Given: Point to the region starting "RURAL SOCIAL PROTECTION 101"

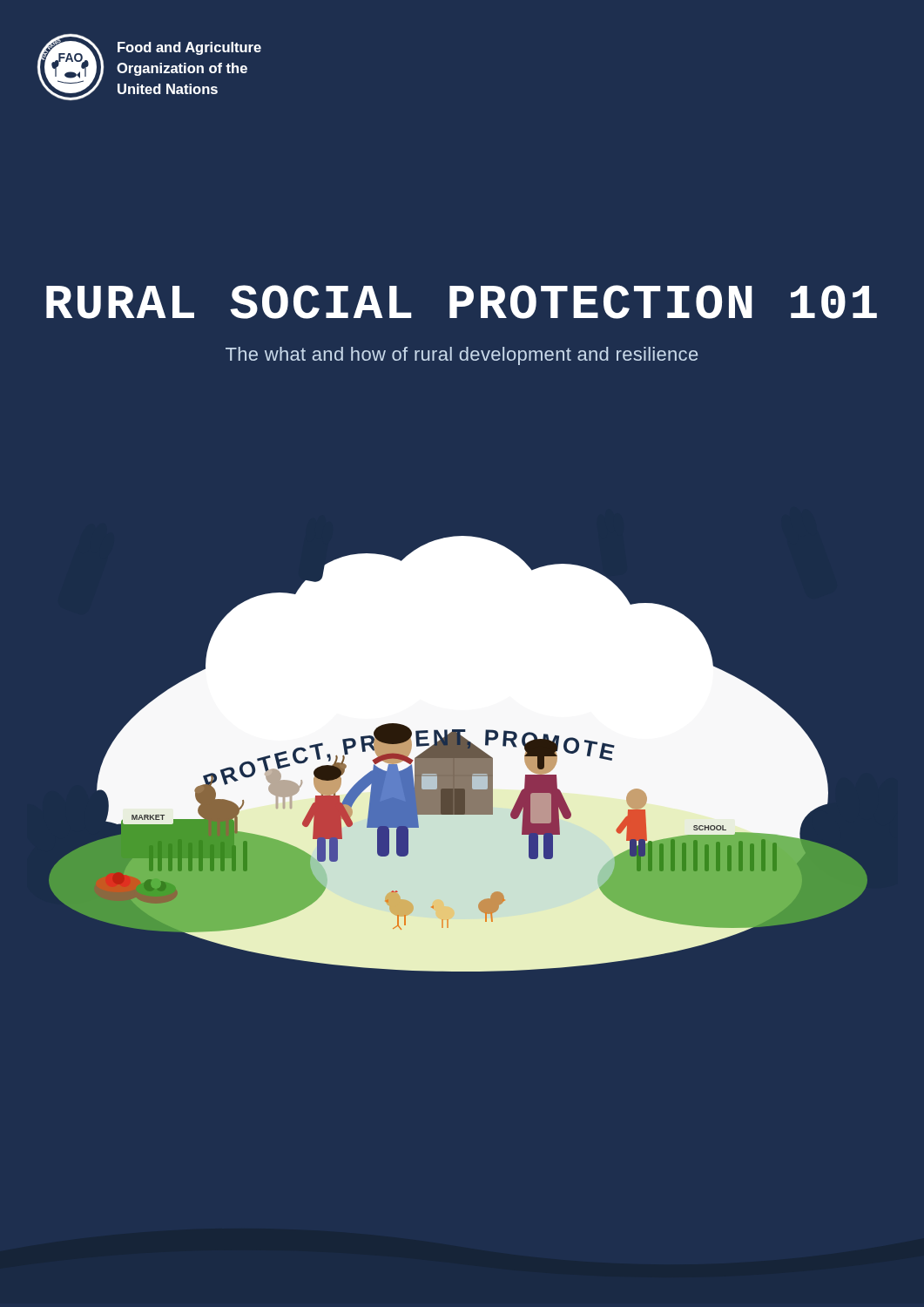Looking at the screenshot, I should click(x=462, y=306).
